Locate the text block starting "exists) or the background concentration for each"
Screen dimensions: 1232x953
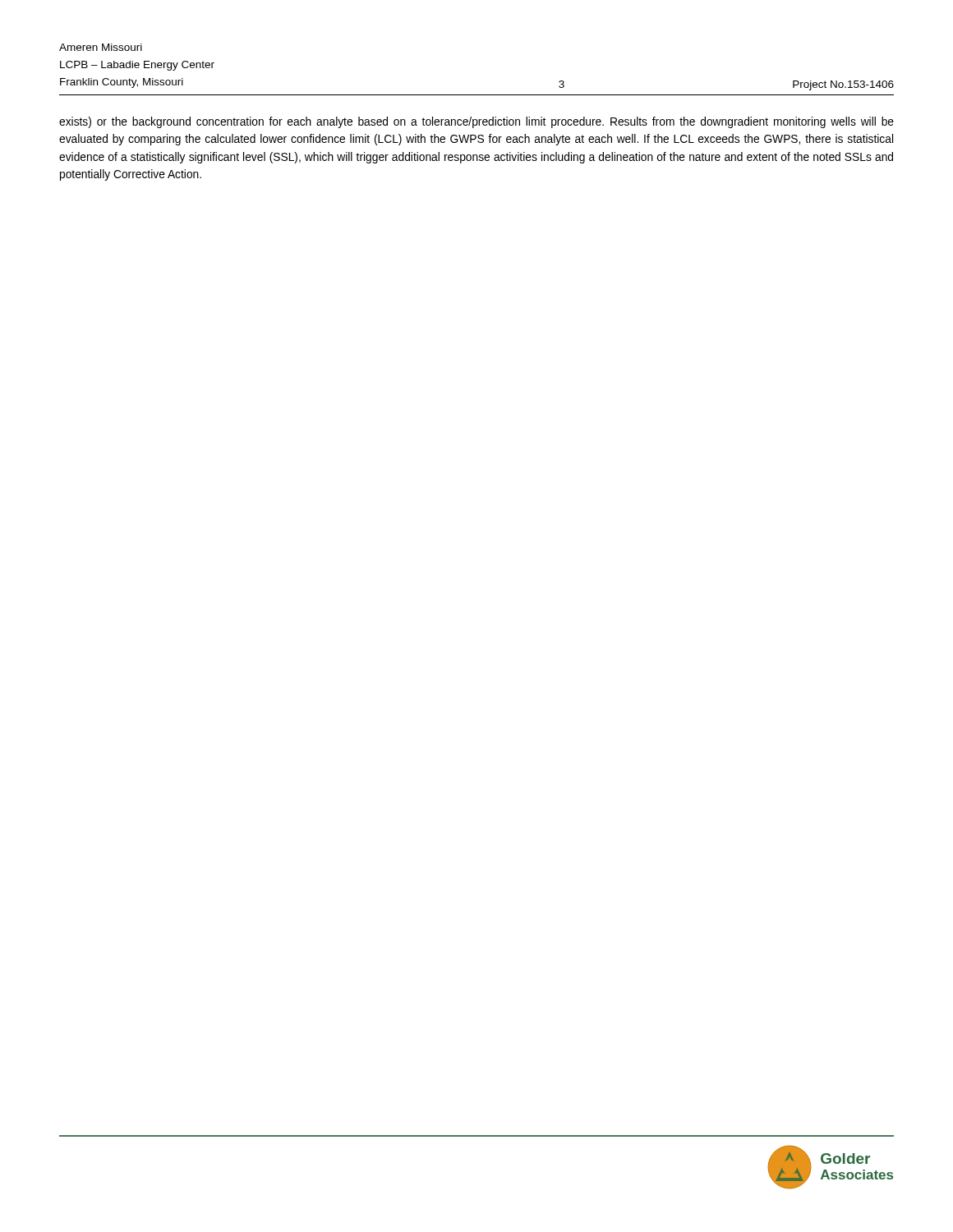click(476, 148)
